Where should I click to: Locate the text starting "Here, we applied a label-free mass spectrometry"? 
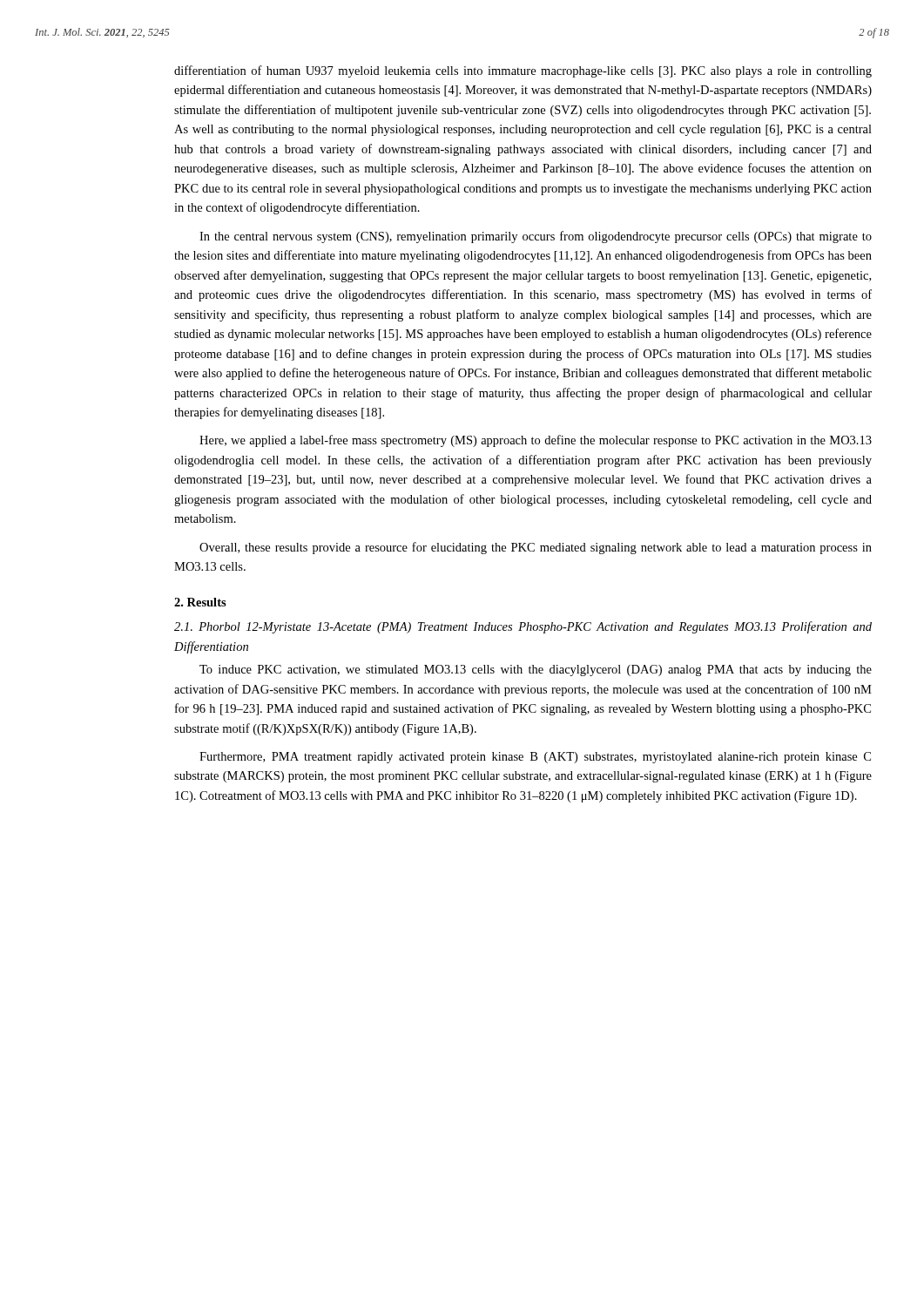523,480
